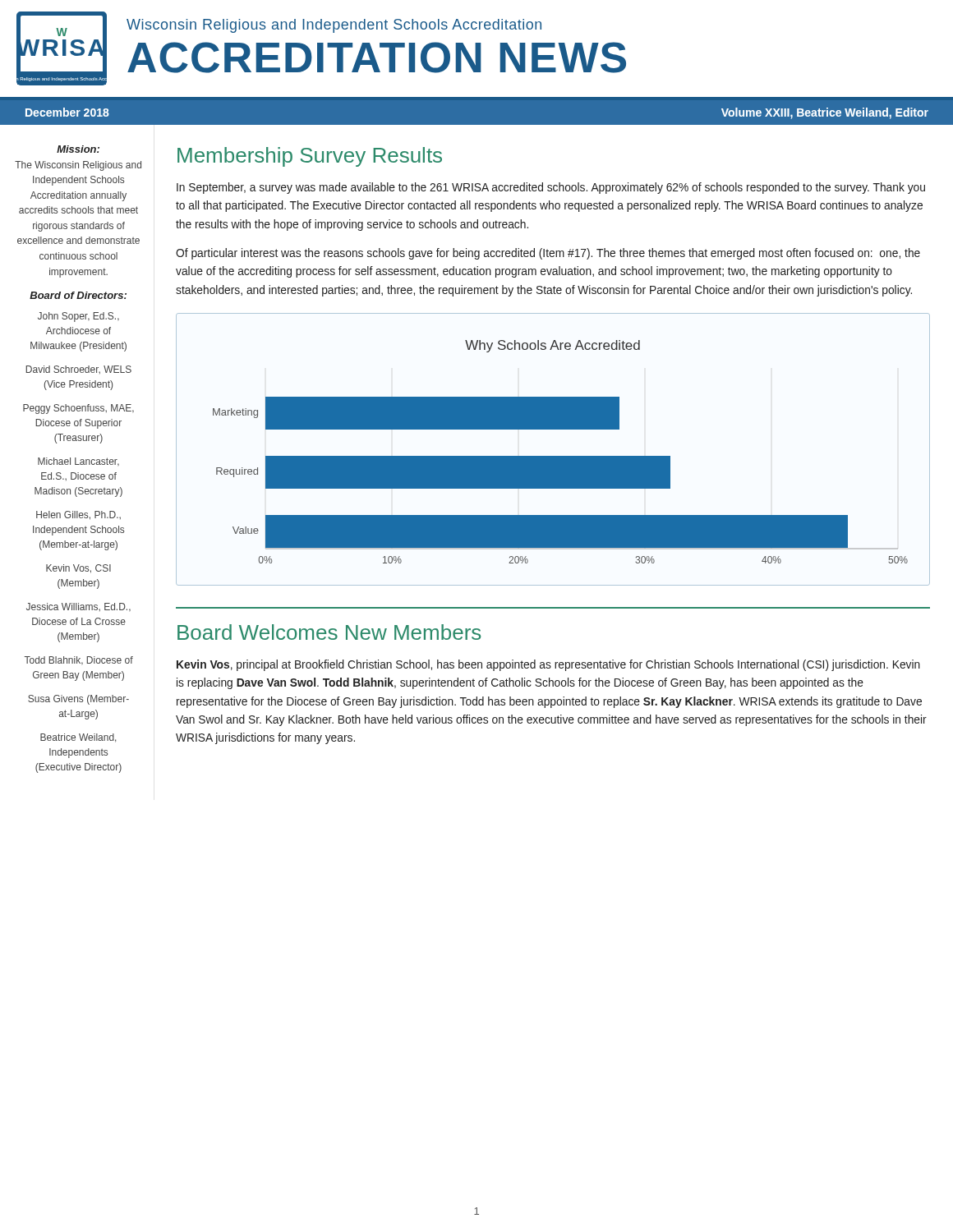Locate the list item that says "Susa Givens (Member-at-Large)"
Viewport: 953px width, 1232px height.
78,706
